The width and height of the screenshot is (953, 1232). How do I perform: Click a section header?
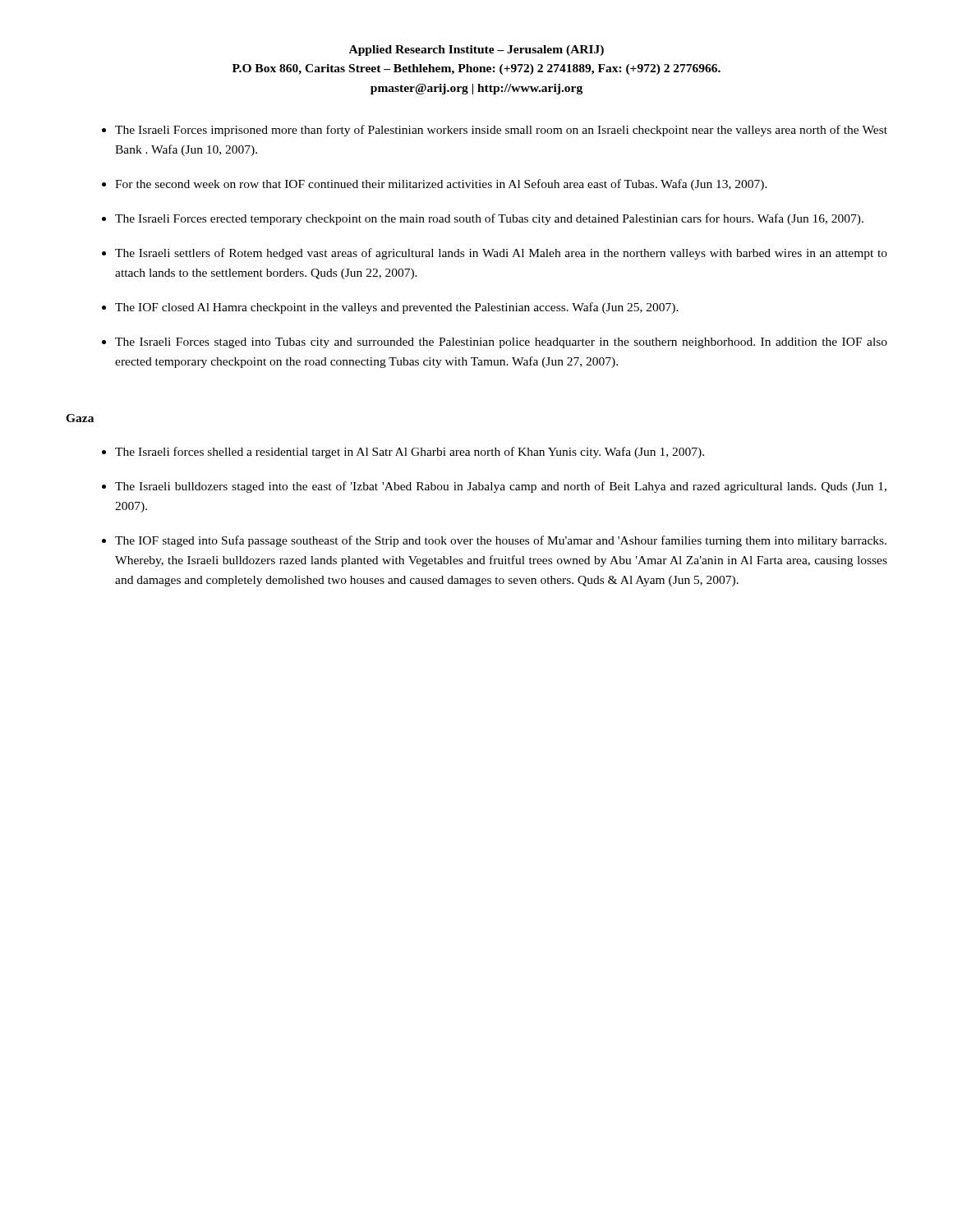pos(80,418)
